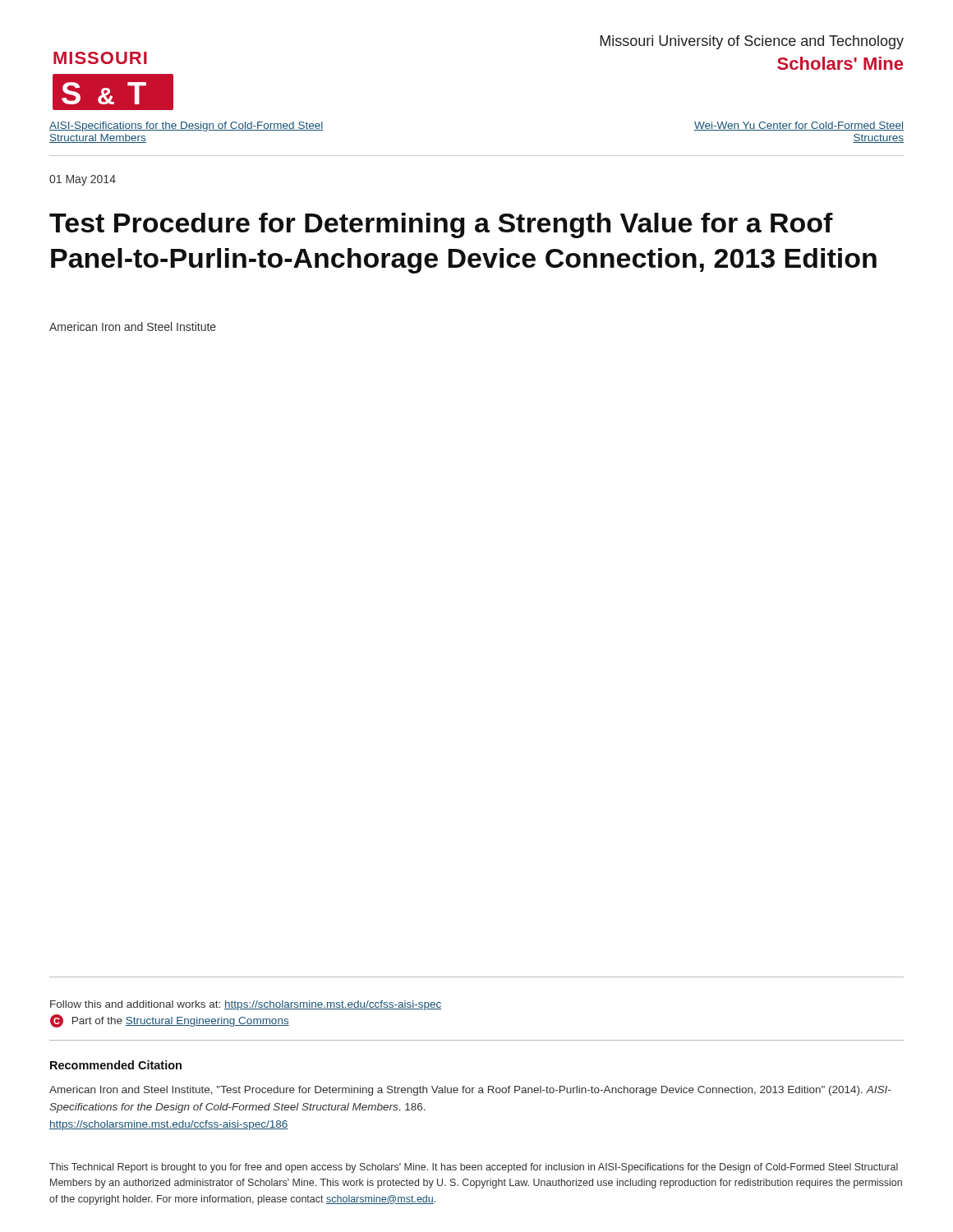Click where it says "American Iron and Steel Institute"

coord(133,327)
